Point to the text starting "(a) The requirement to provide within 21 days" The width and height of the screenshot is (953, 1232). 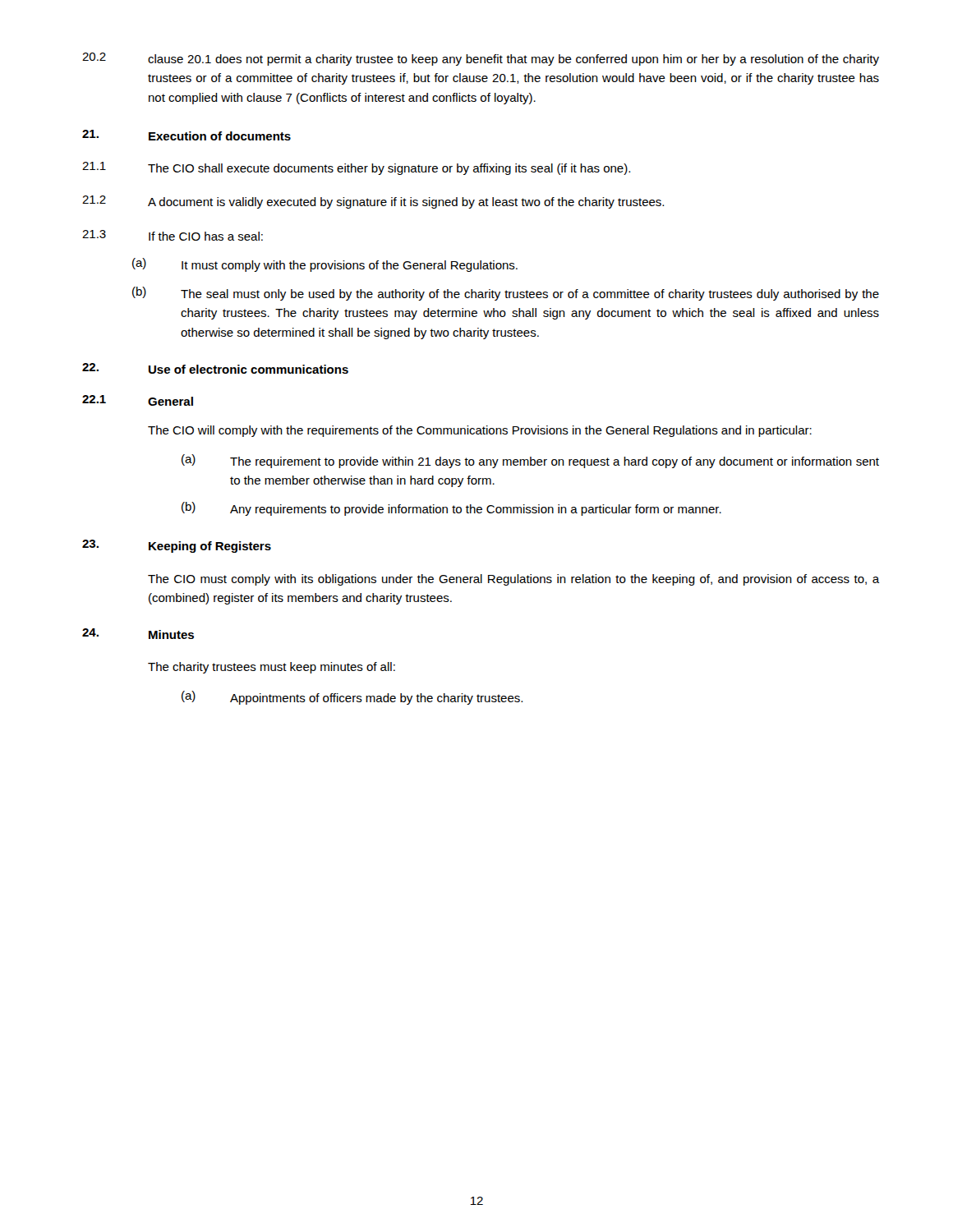(x=530, y=470)
